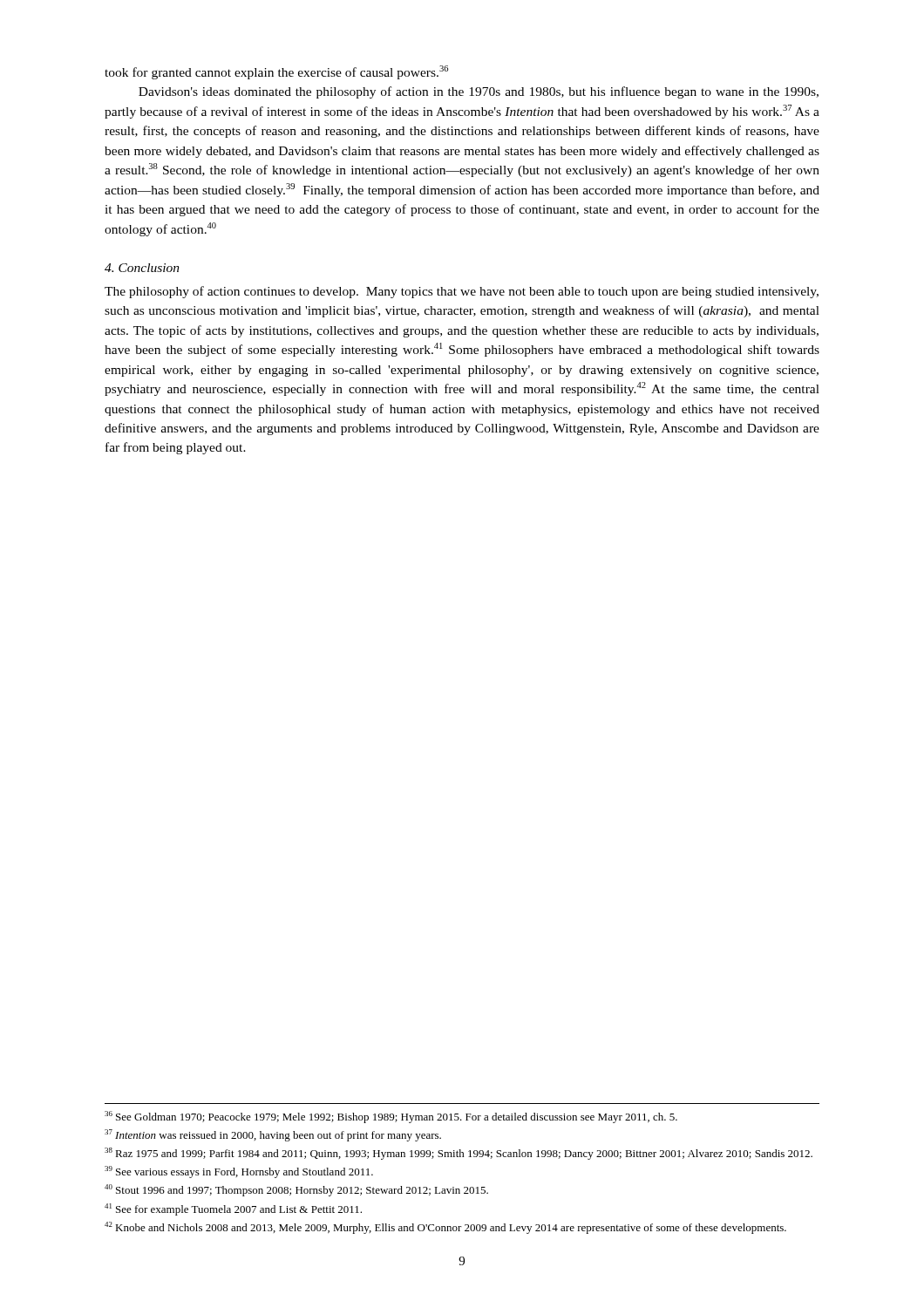
Task: Click on the text block that says "took for granted"
Action: pos(462,151)
